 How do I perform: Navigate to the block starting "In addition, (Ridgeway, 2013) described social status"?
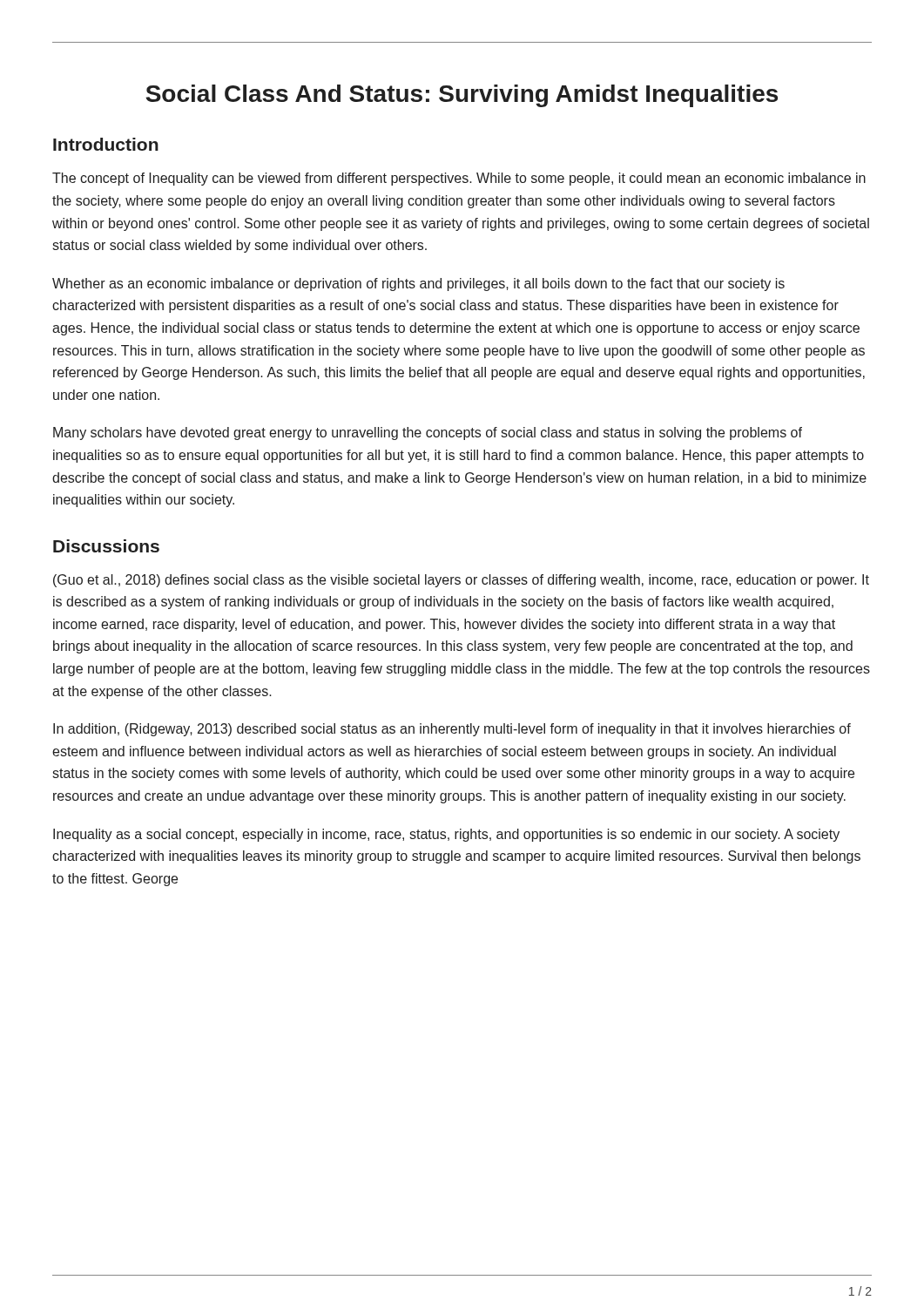454,763
